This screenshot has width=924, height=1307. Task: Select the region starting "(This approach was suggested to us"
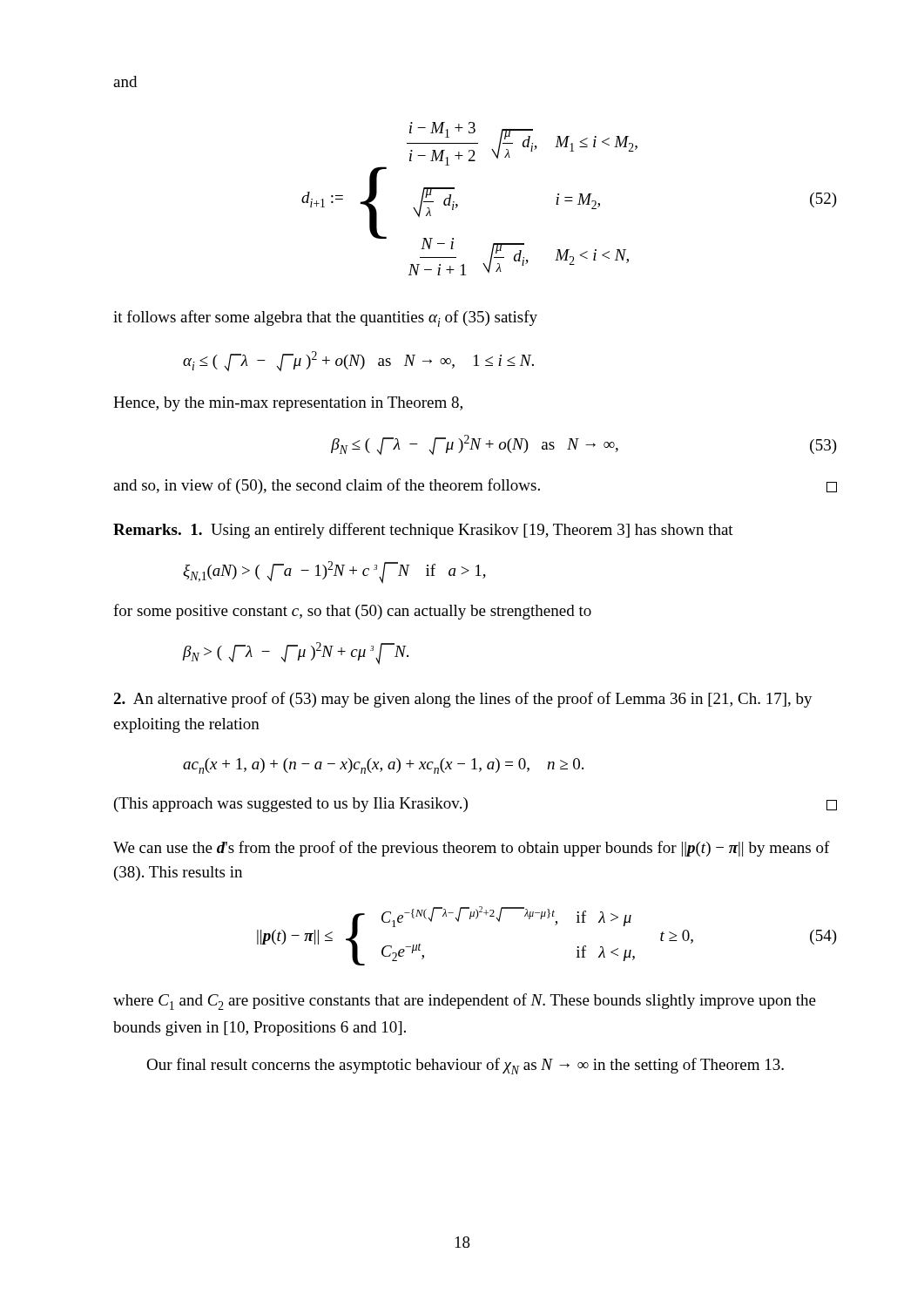[x=475, y=804]
